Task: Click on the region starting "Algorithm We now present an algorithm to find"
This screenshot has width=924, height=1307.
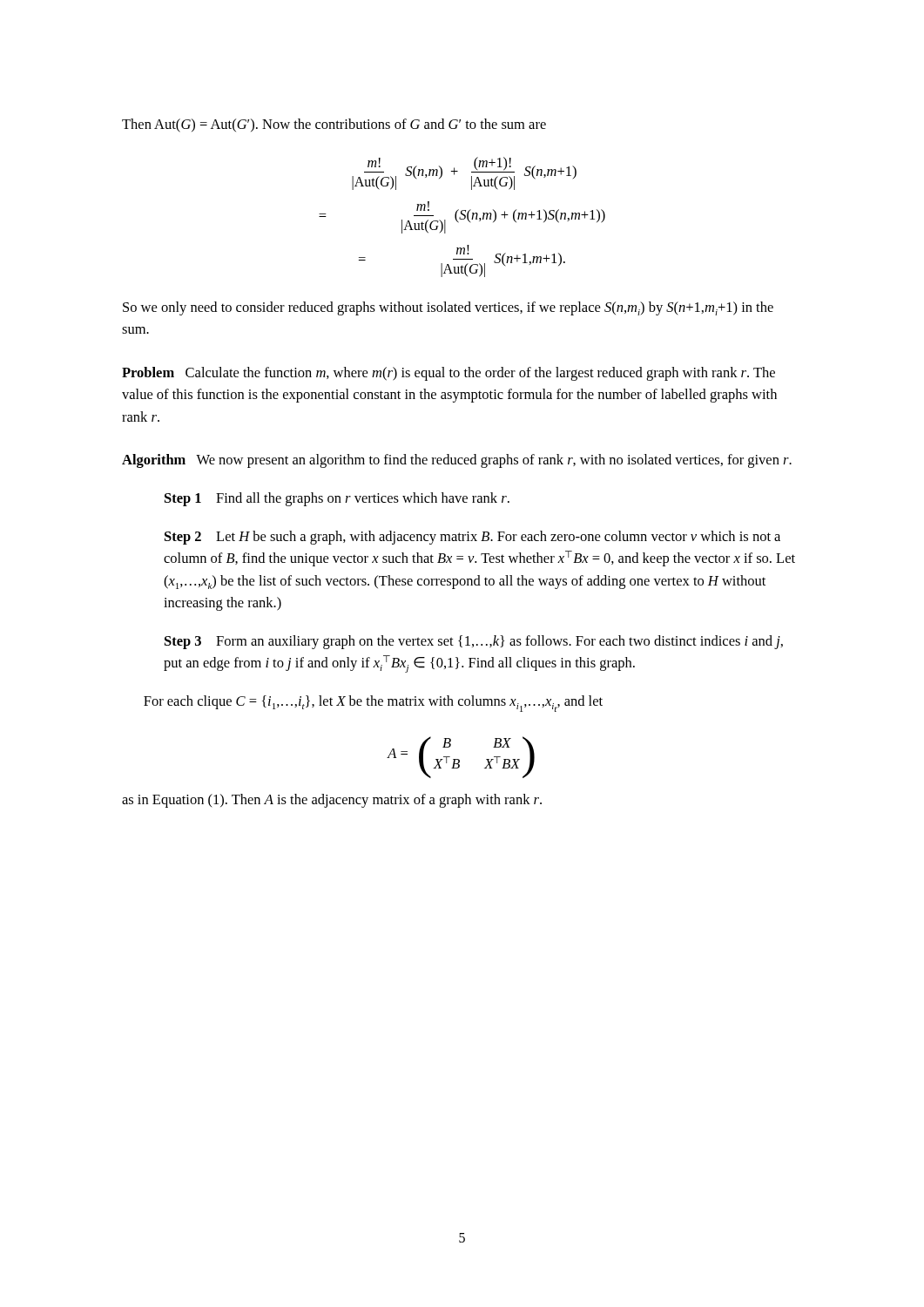Action: point(457,460)
